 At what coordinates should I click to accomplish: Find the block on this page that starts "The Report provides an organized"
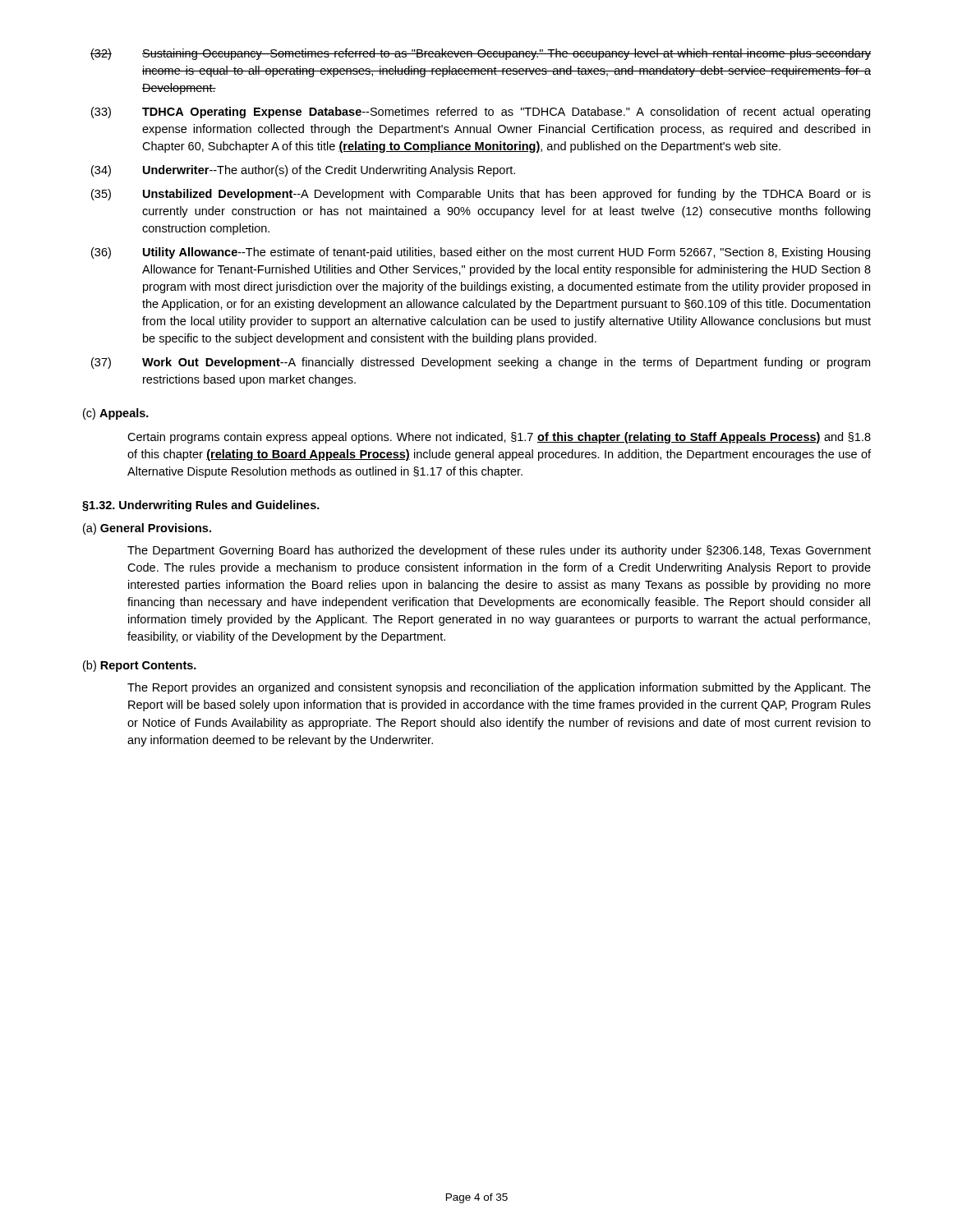click(x=499, y=714)
